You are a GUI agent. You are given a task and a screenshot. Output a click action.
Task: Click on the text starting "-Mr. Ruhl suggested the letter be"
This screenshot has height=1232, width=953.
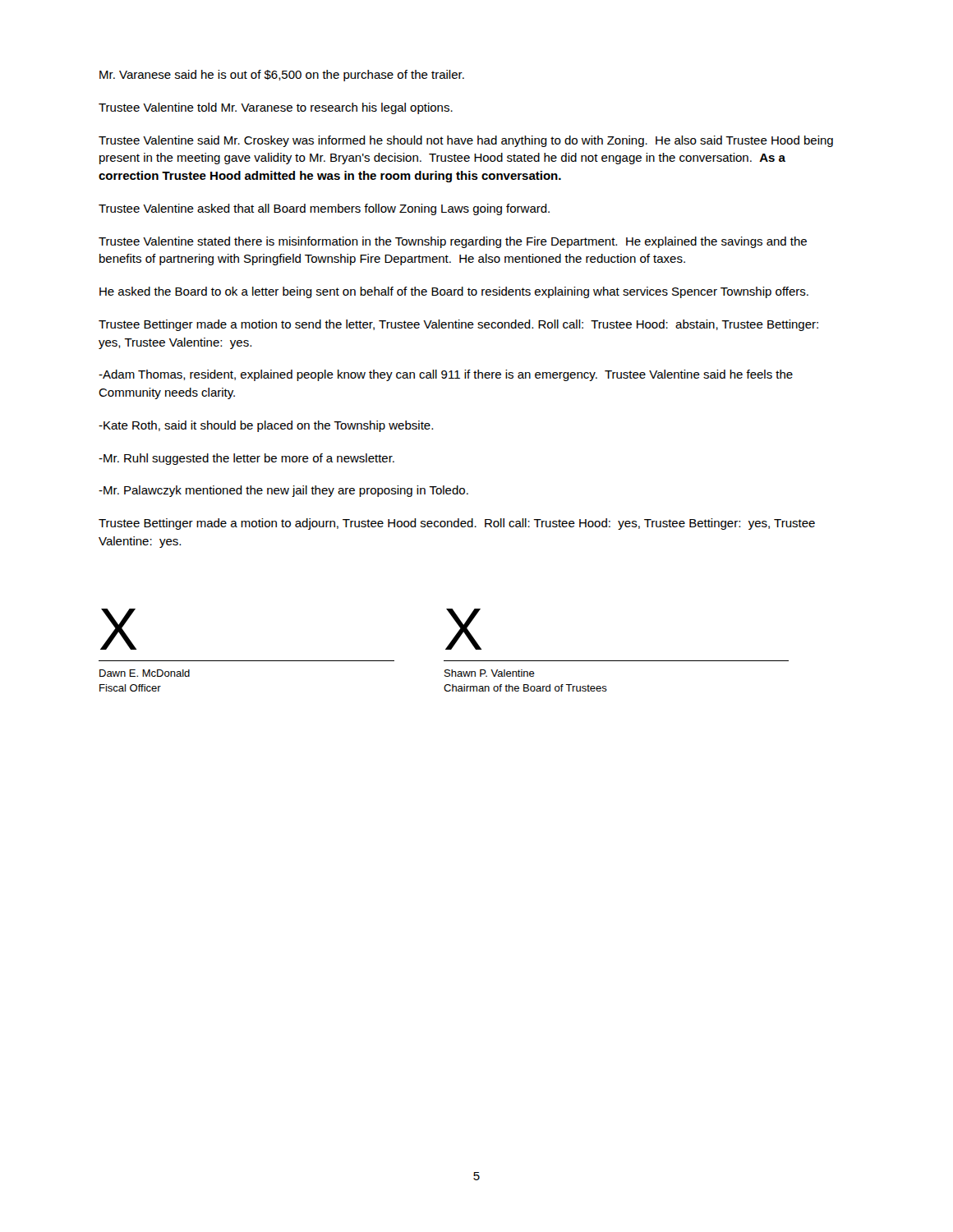pyautogui.click(x=247, y=458)
